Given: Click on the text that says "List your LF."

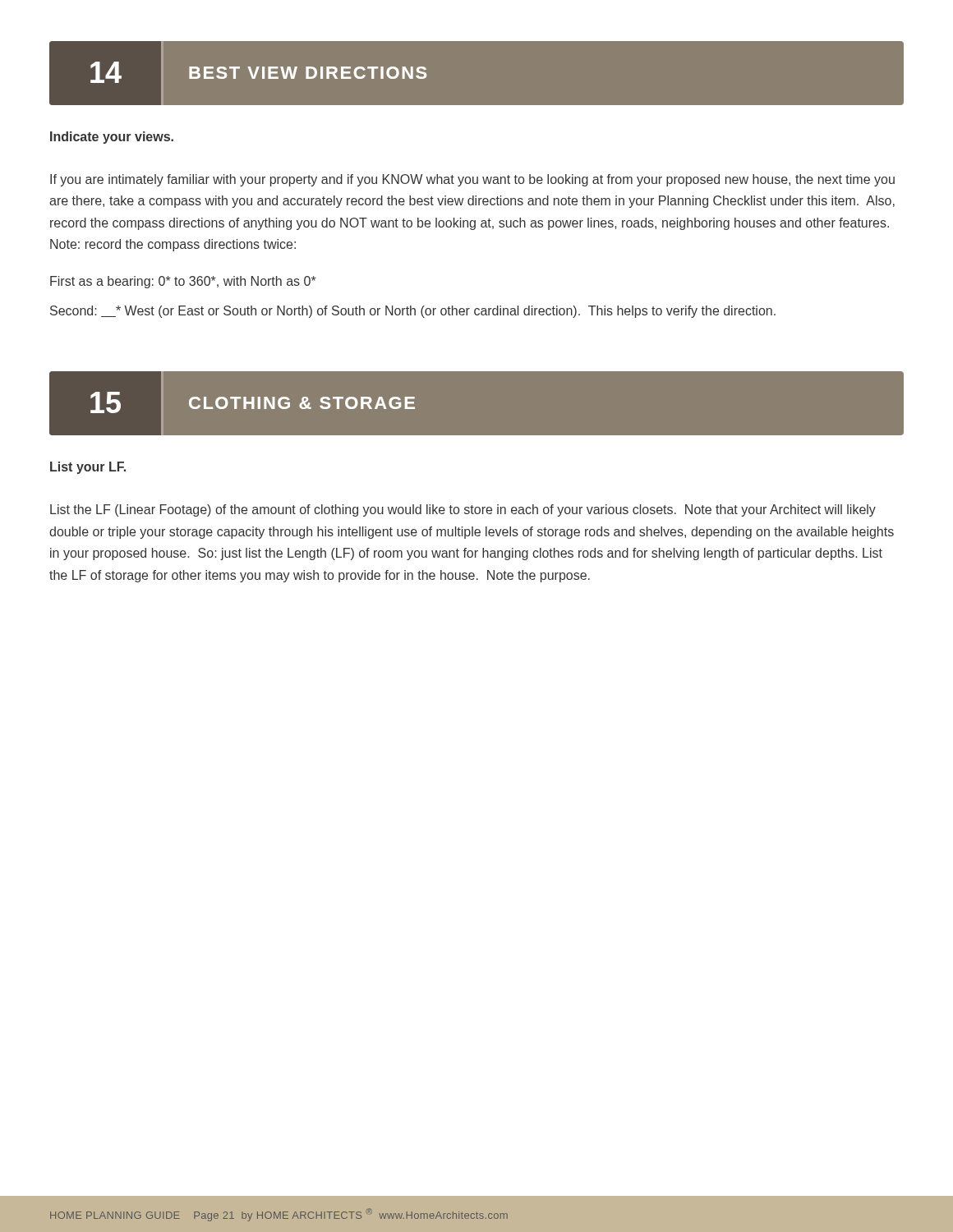Looking at the screenshot, I should coord(88,467).
